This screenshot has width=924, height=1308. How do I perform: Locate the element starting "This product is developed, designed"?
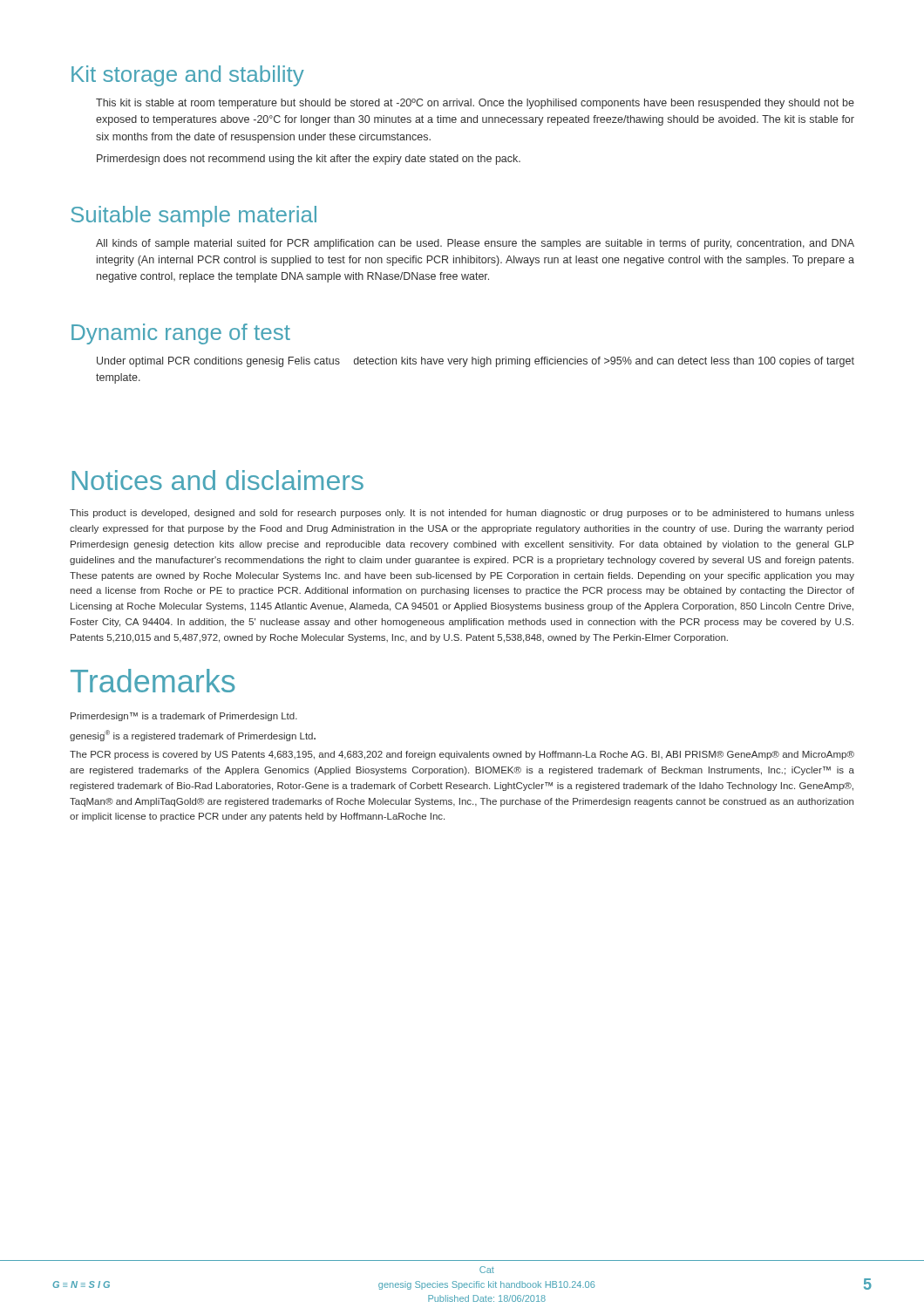(x=462, y=576)
